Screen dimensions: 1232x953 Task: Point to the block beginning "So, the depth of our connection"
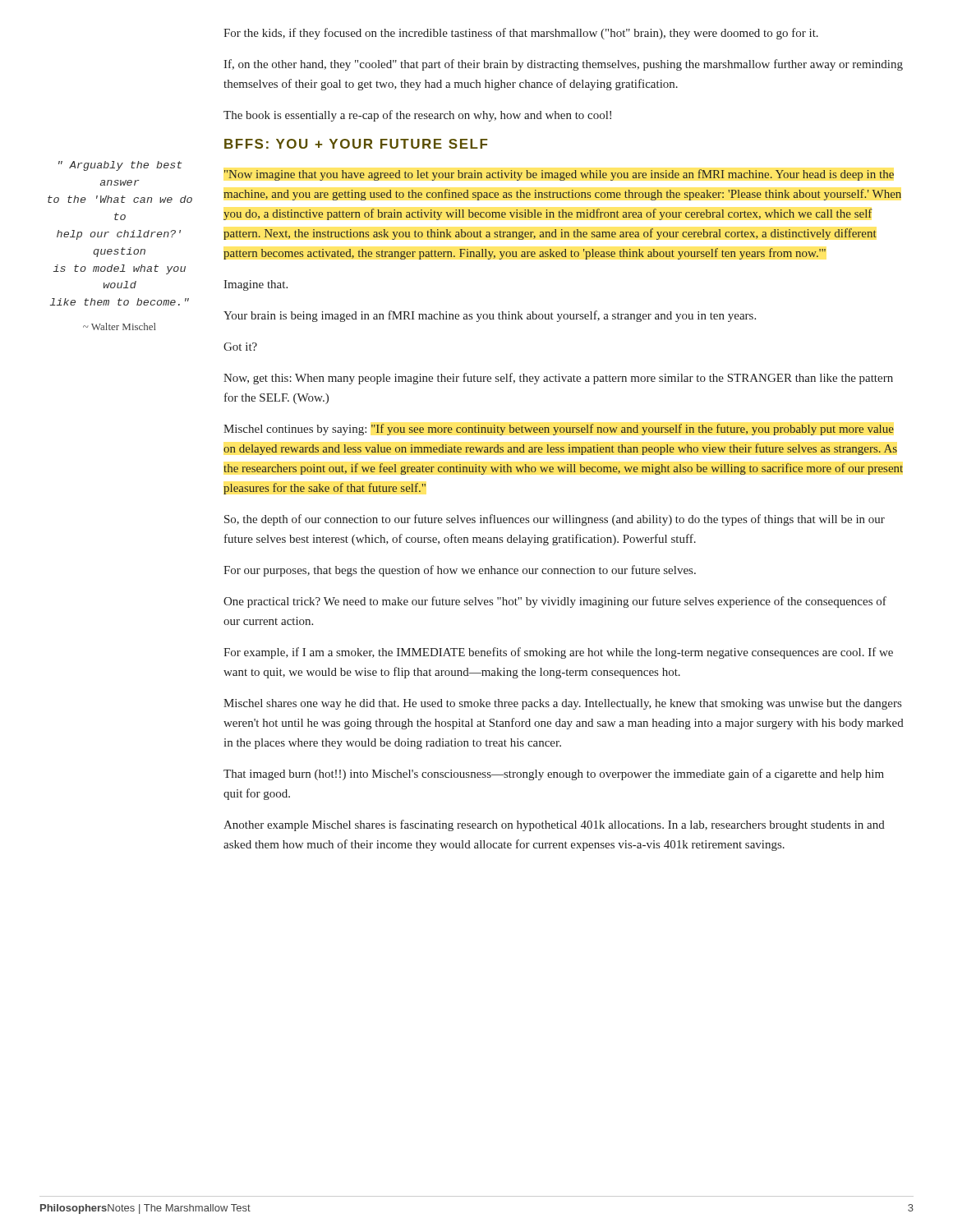point(554,529)
